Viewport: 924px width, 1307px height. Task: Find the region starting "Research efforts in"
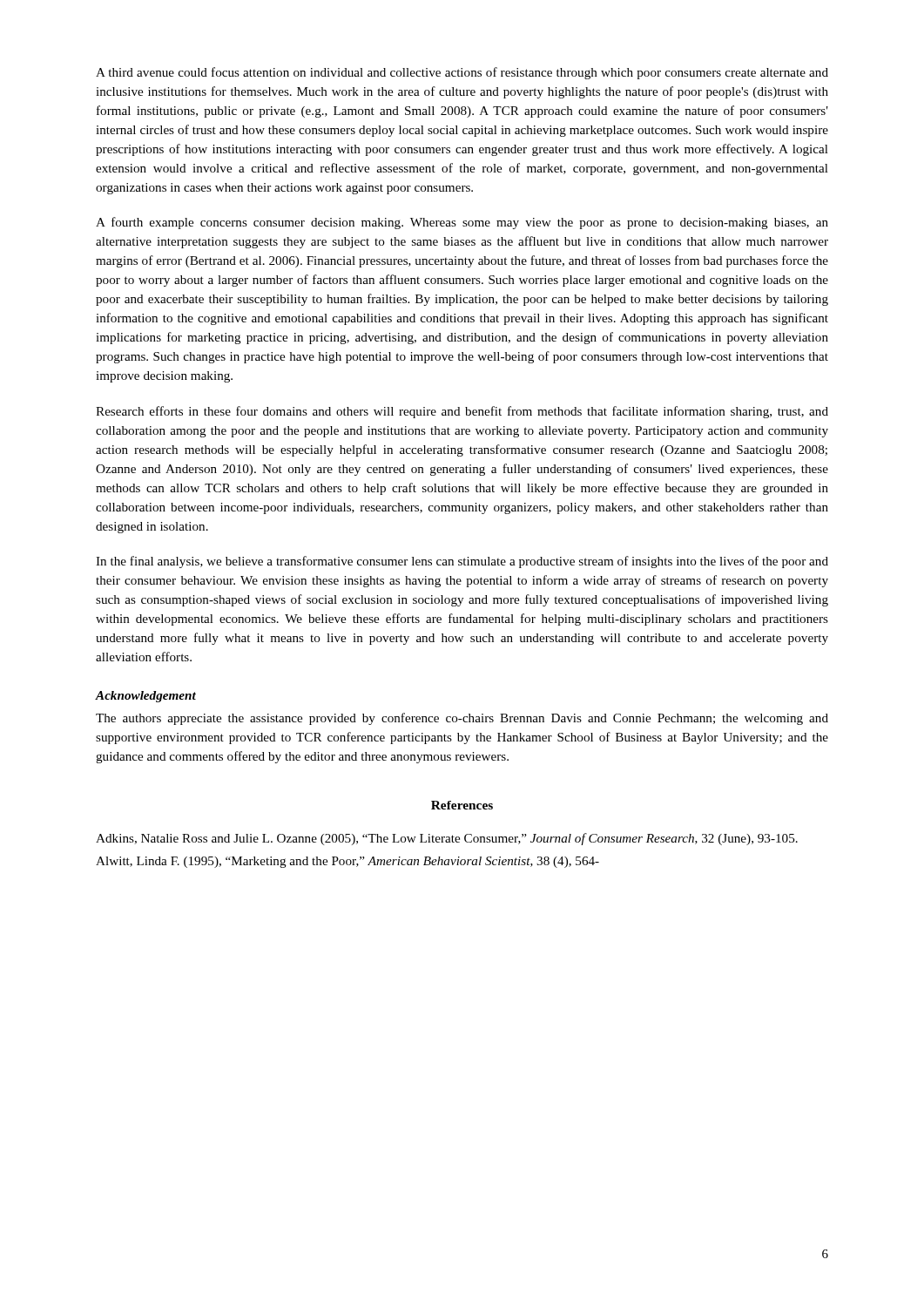pyautogui.click(x=462, y=468)
